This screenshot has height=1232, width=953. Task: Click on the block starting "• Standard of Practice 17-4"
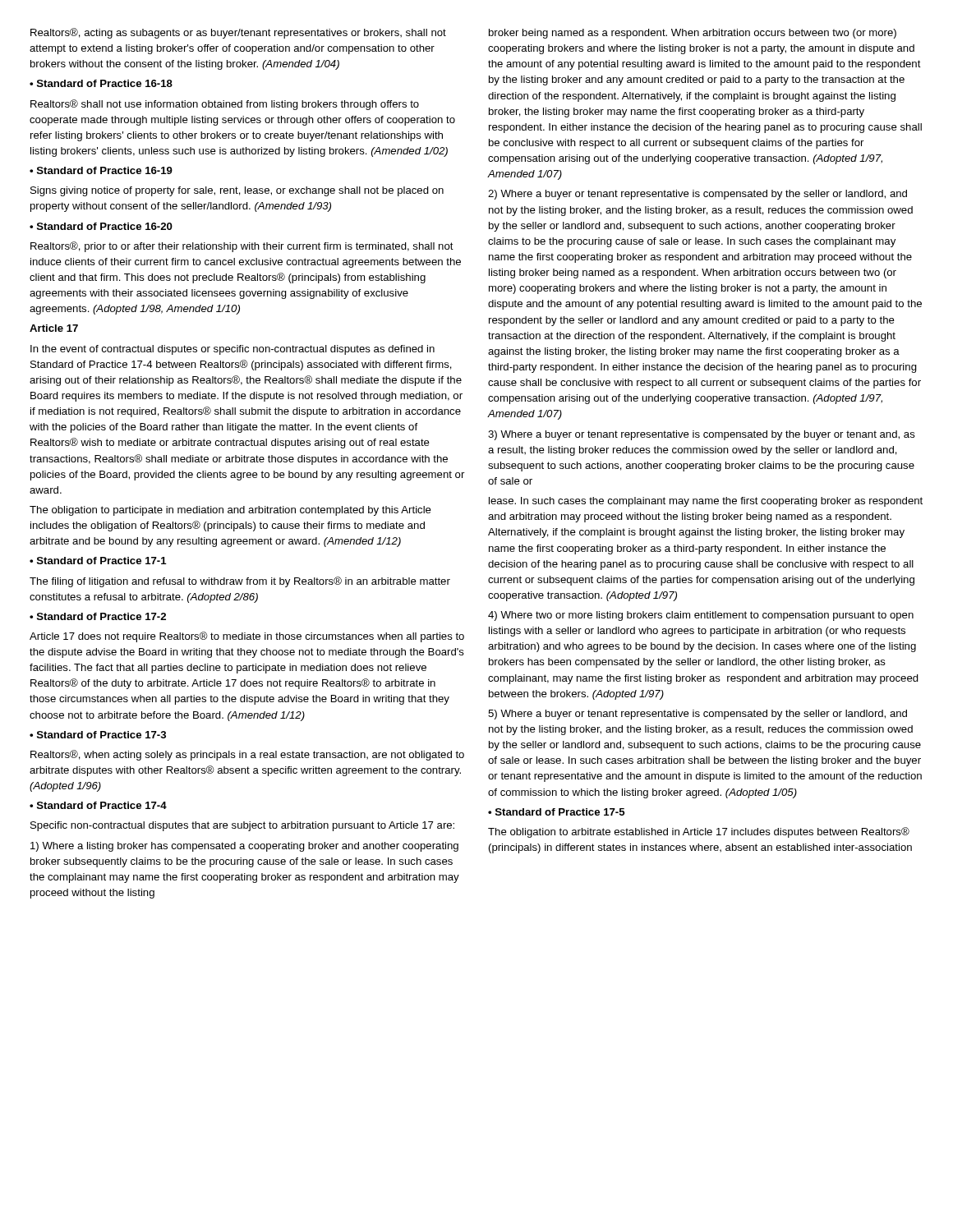coord(98,805)
